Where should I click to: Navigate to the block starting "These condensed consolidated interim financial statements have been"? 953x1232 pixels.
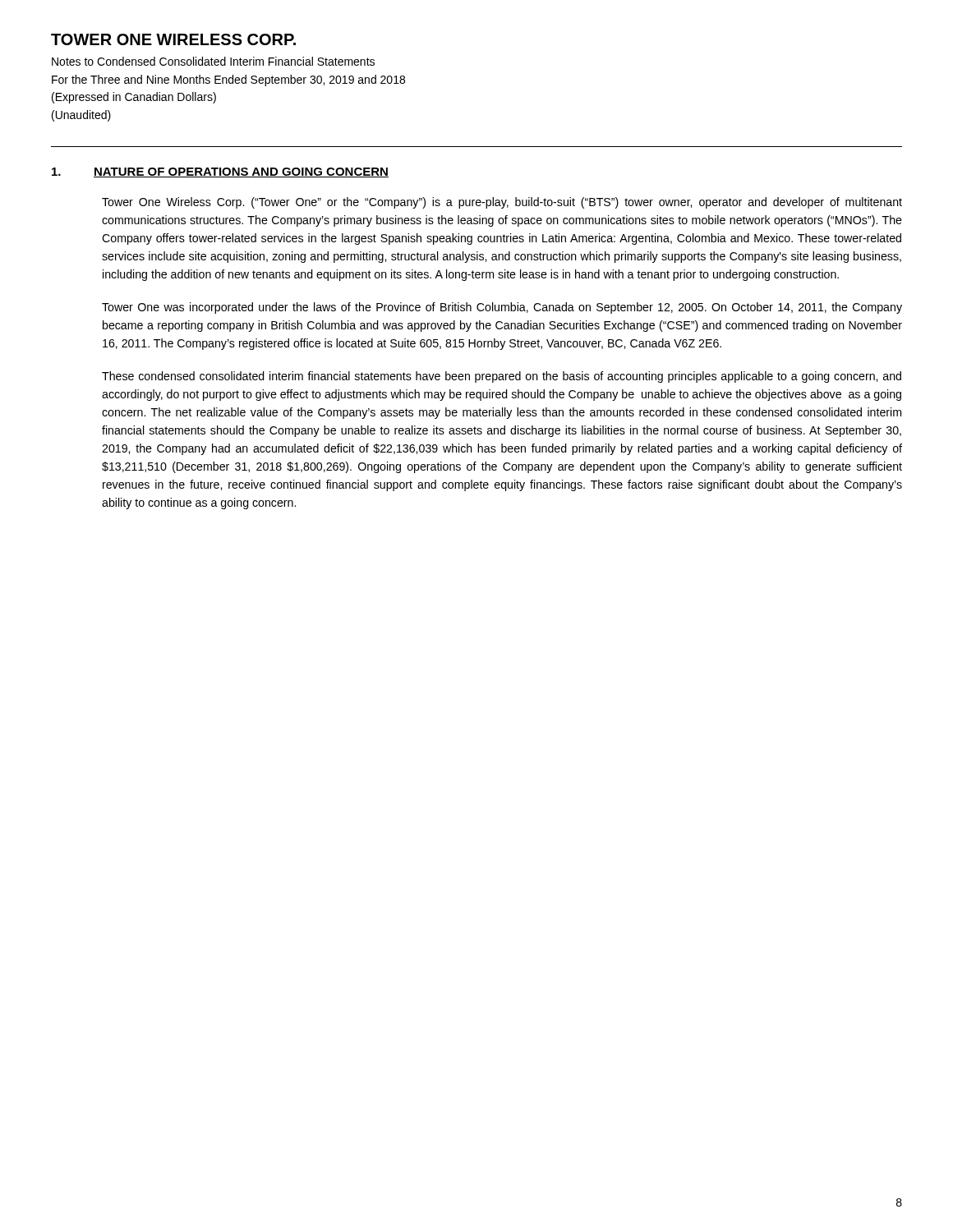coord(502,439)
